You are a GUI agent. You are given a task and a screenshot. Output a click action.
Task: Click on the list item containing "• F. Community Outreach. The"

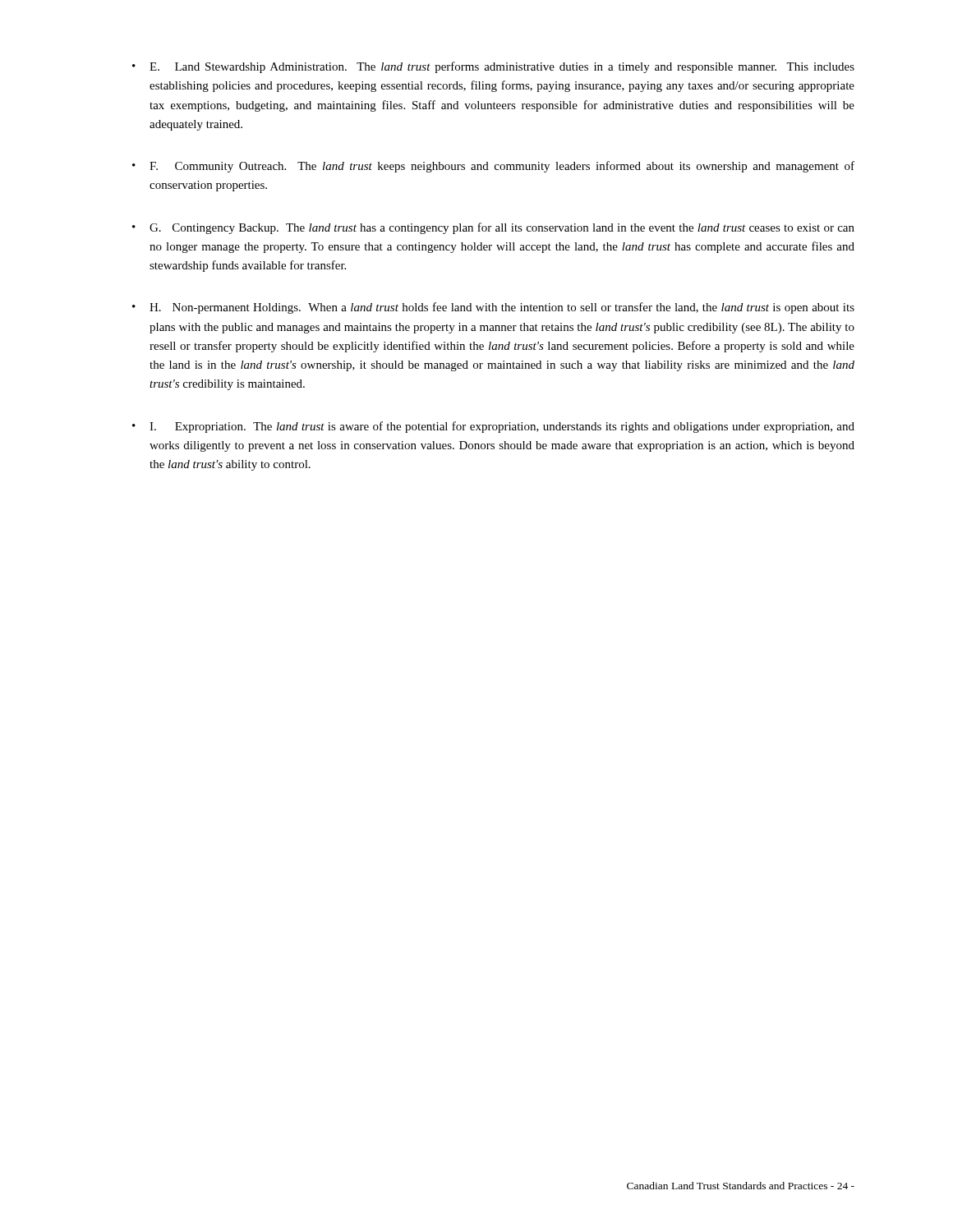point(493,176)
